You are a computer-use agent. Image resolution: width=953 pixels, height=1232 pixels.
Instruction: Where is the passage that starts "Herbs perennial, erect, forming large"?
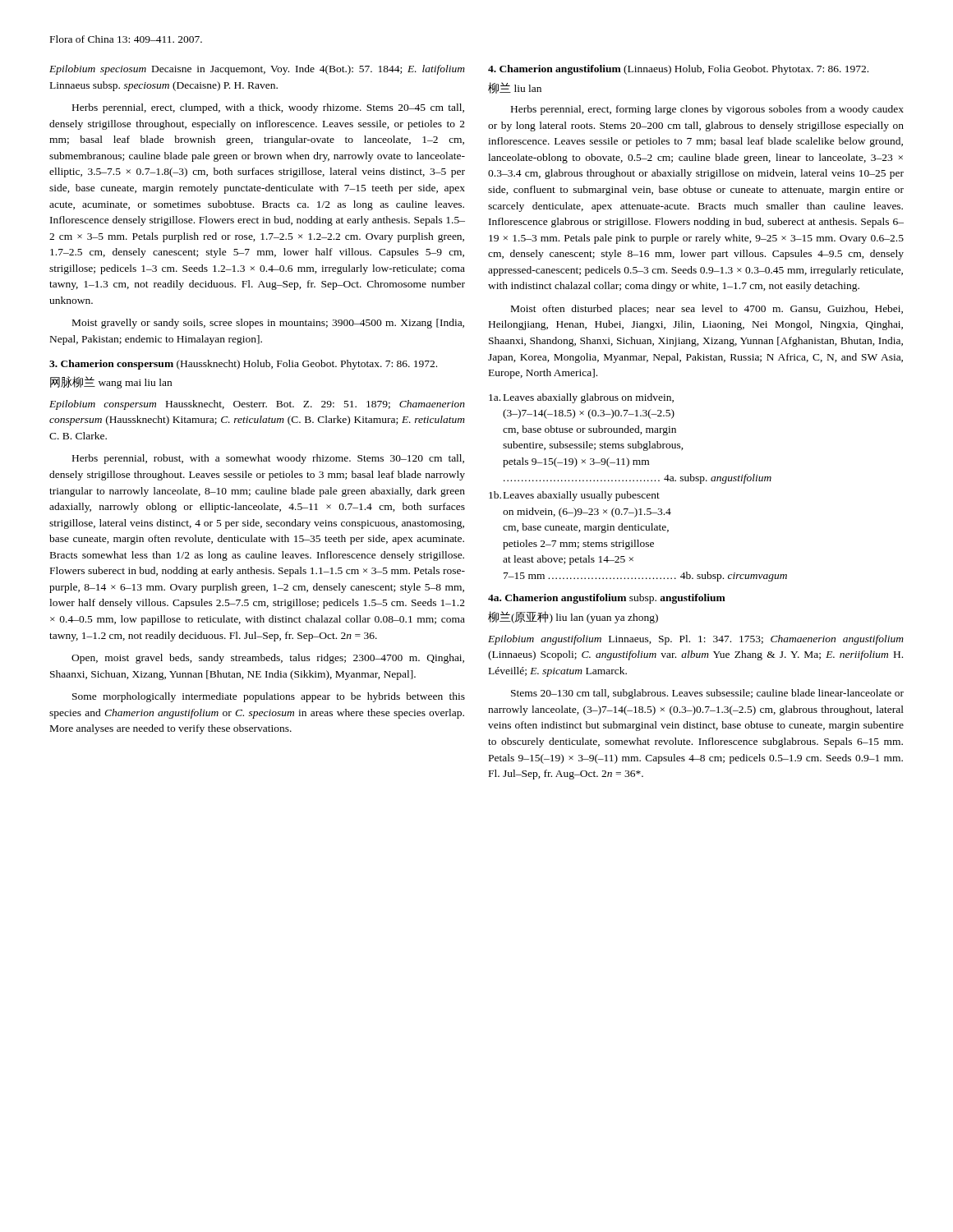pyautogui.click(x=696, y=198)
